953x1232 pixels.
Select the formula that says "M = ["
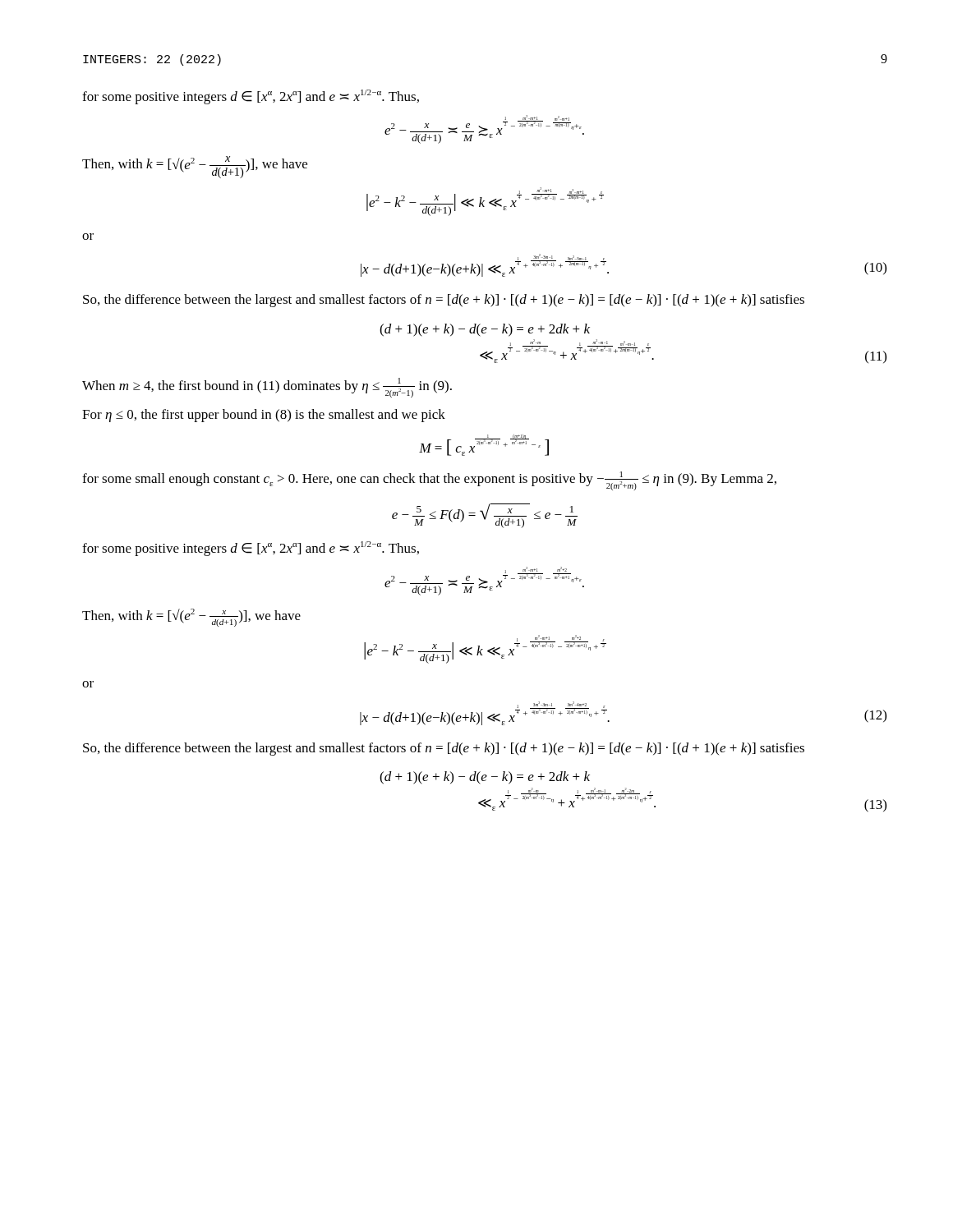click(485, 446)
